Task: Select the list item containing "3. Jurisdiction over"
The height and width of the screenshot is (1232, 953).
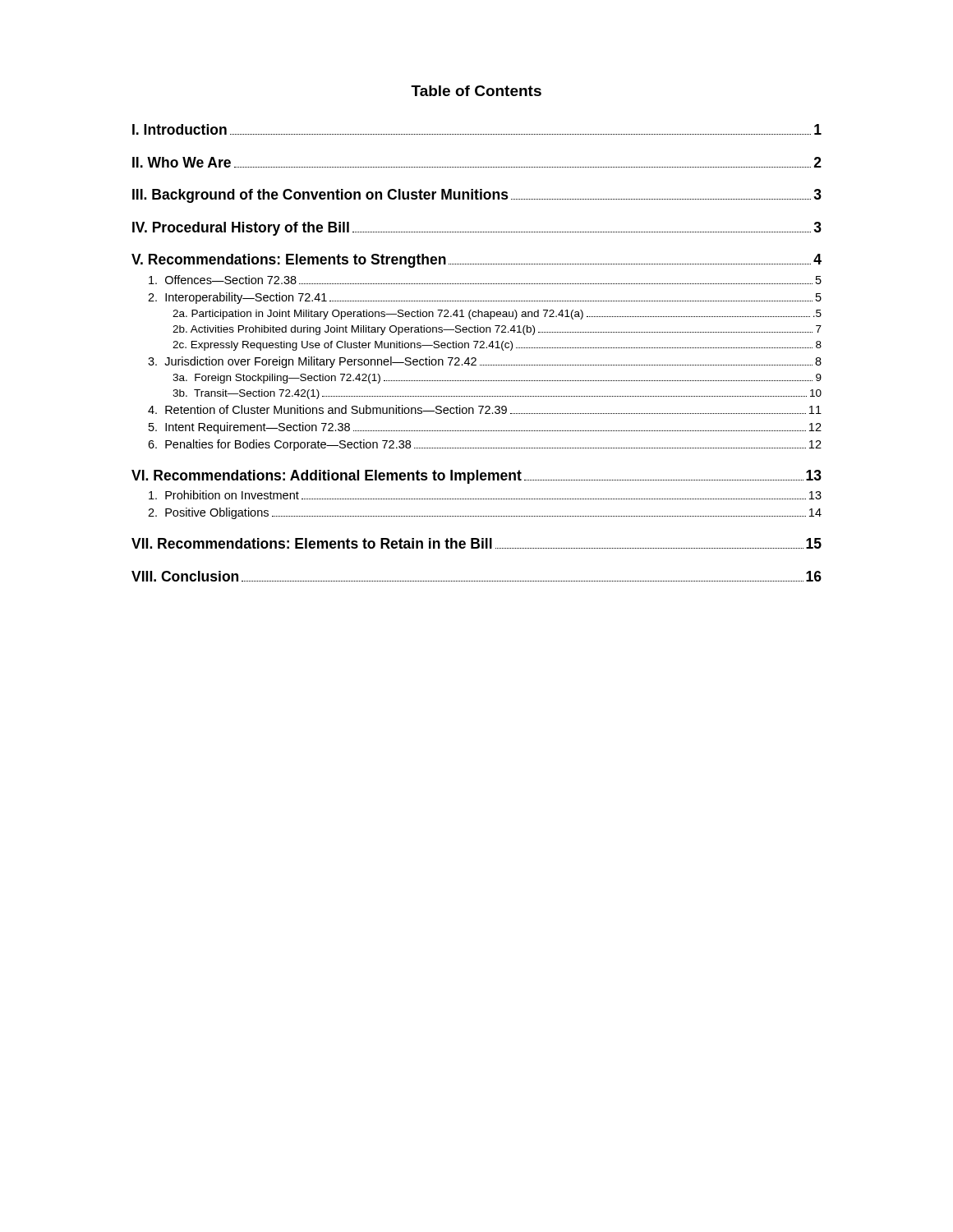Action: point(485,361)
